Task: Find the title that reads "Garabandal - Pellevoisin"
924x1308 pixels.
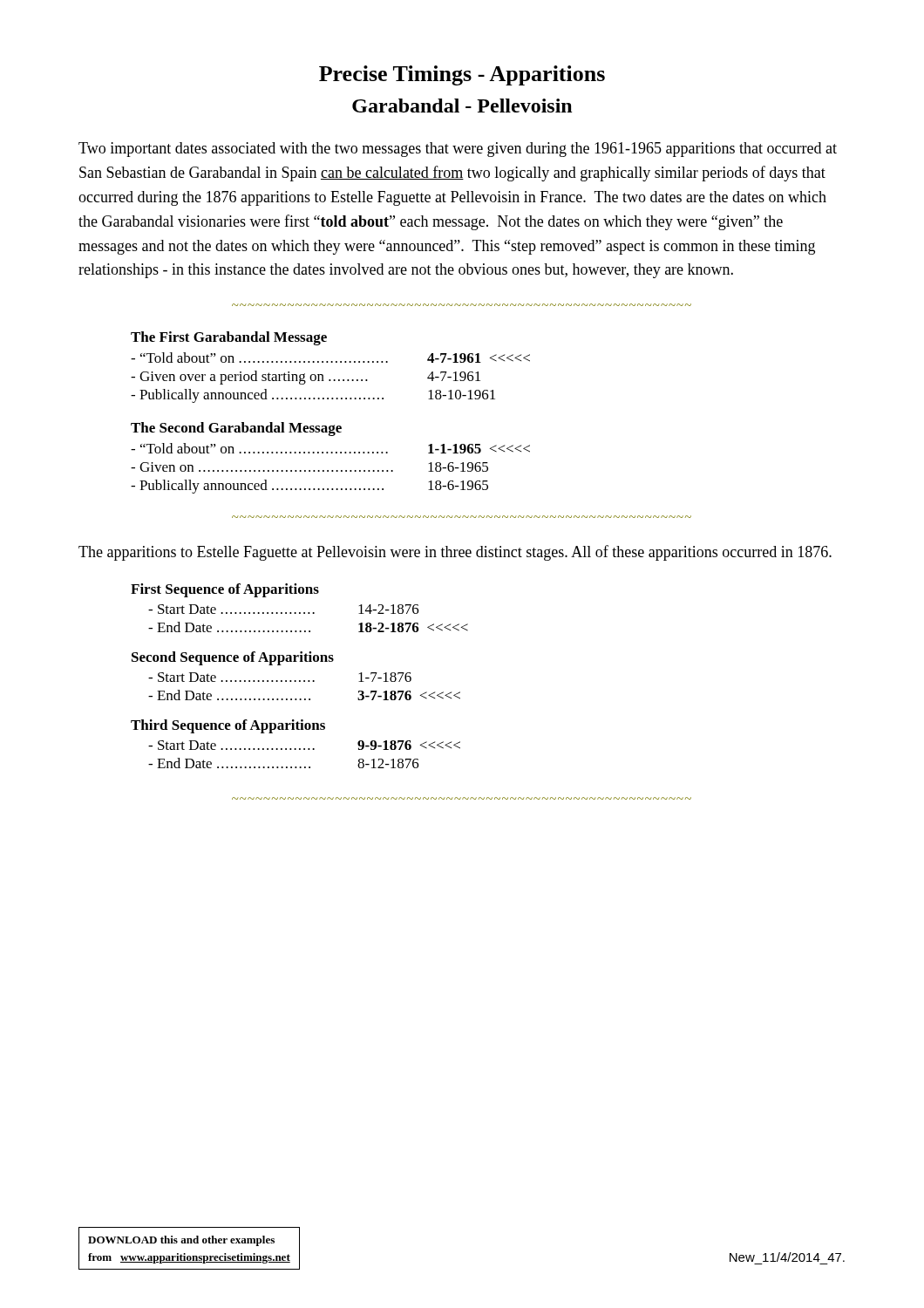Action: [462, 106]
